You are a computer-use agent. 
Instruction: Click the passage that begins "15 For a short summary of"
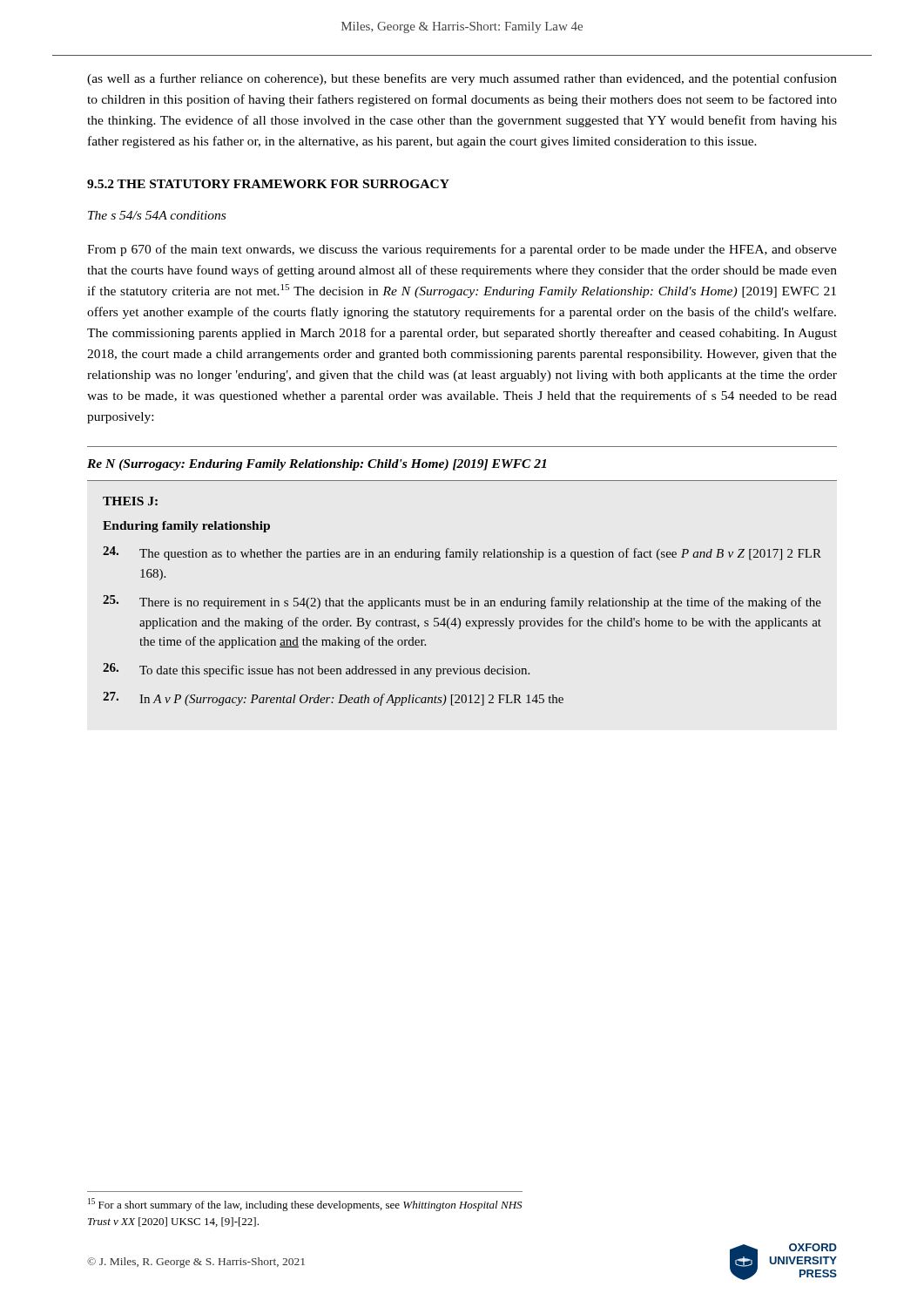coord(305,1213)
